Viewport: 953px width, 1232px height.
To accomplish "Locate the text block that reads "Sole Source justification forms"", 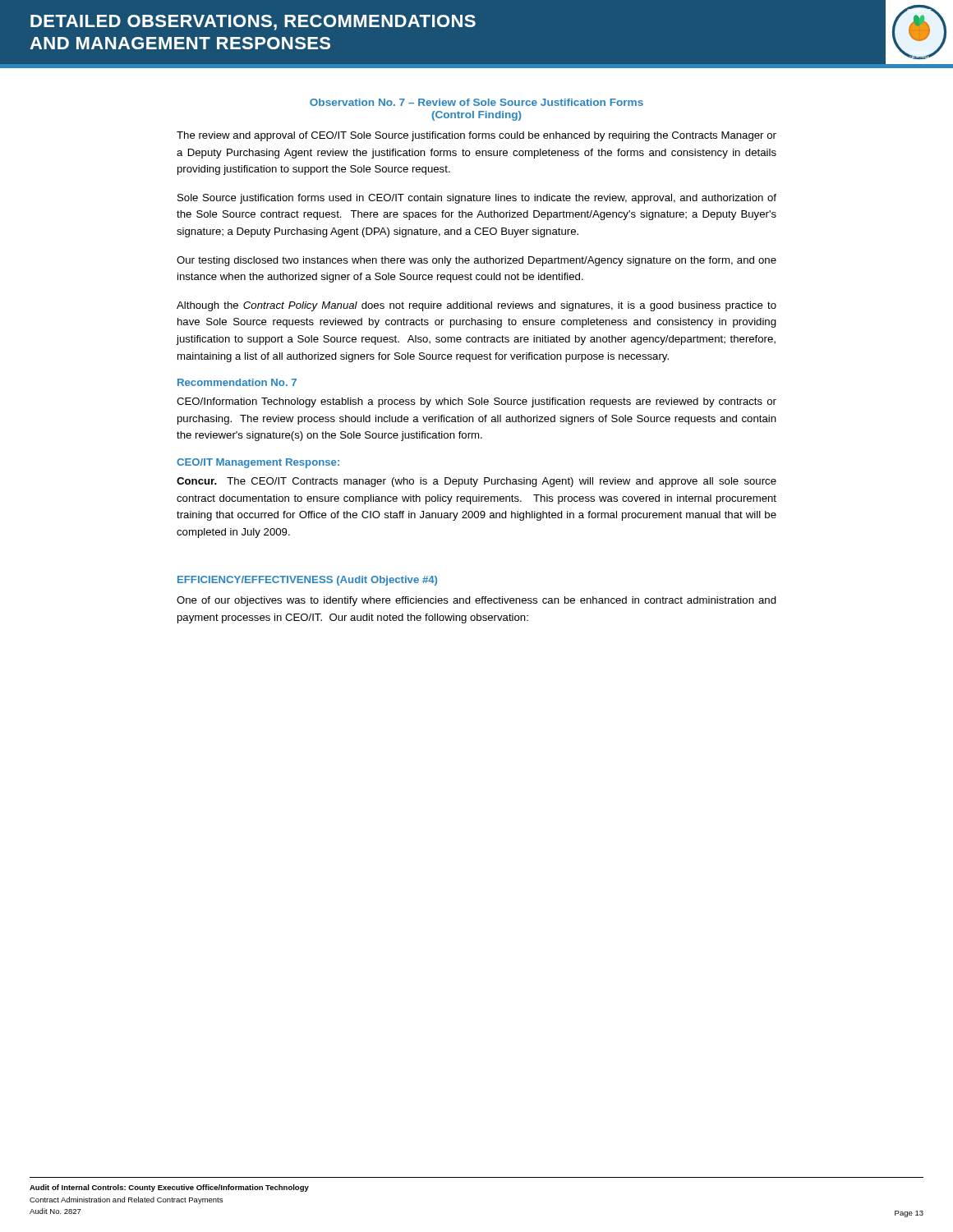I will [x=476, y=214].
